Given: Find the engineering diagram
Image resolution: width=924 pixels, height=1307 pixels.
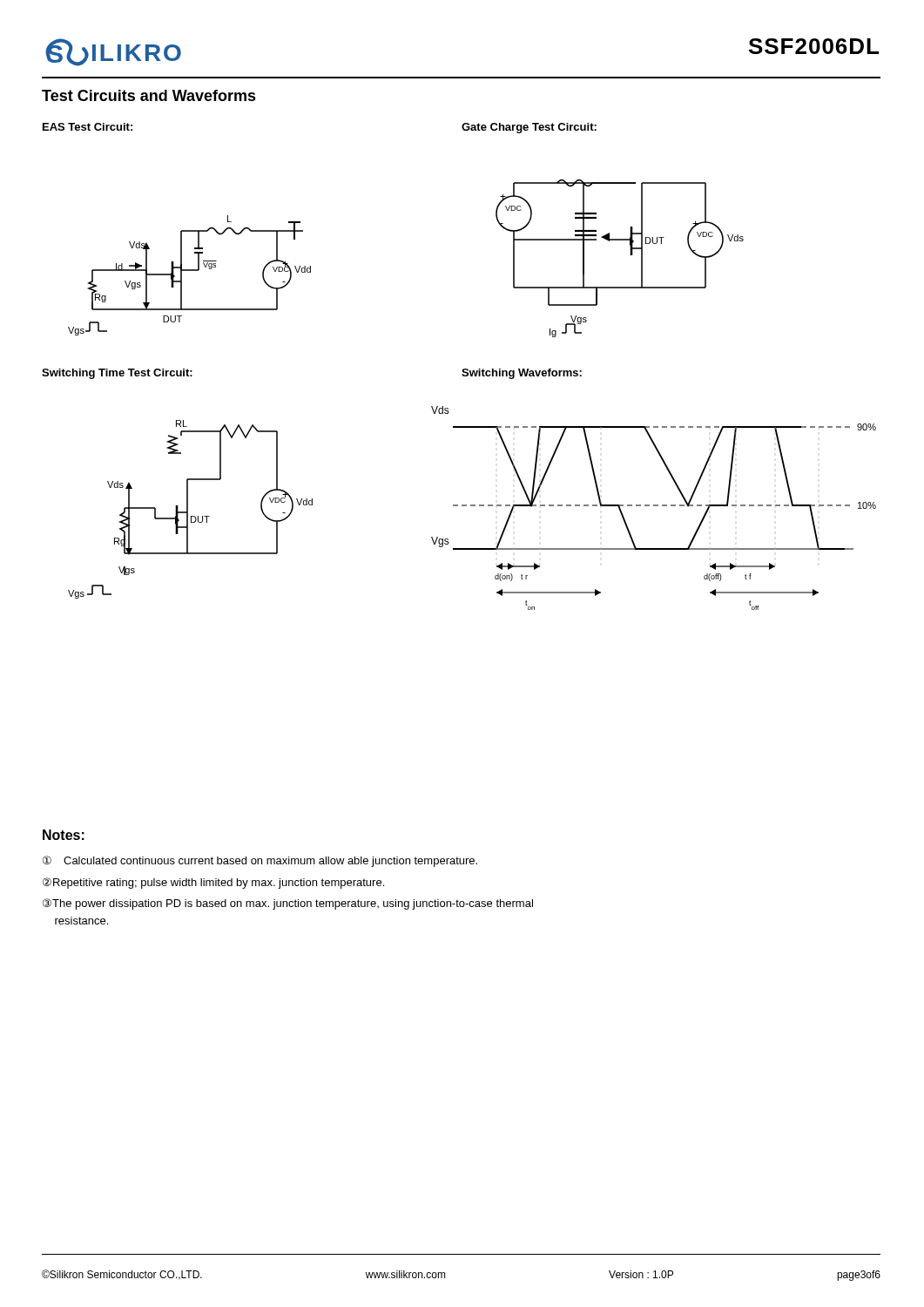Looking at the screenshot, I should tap(658, 502).
